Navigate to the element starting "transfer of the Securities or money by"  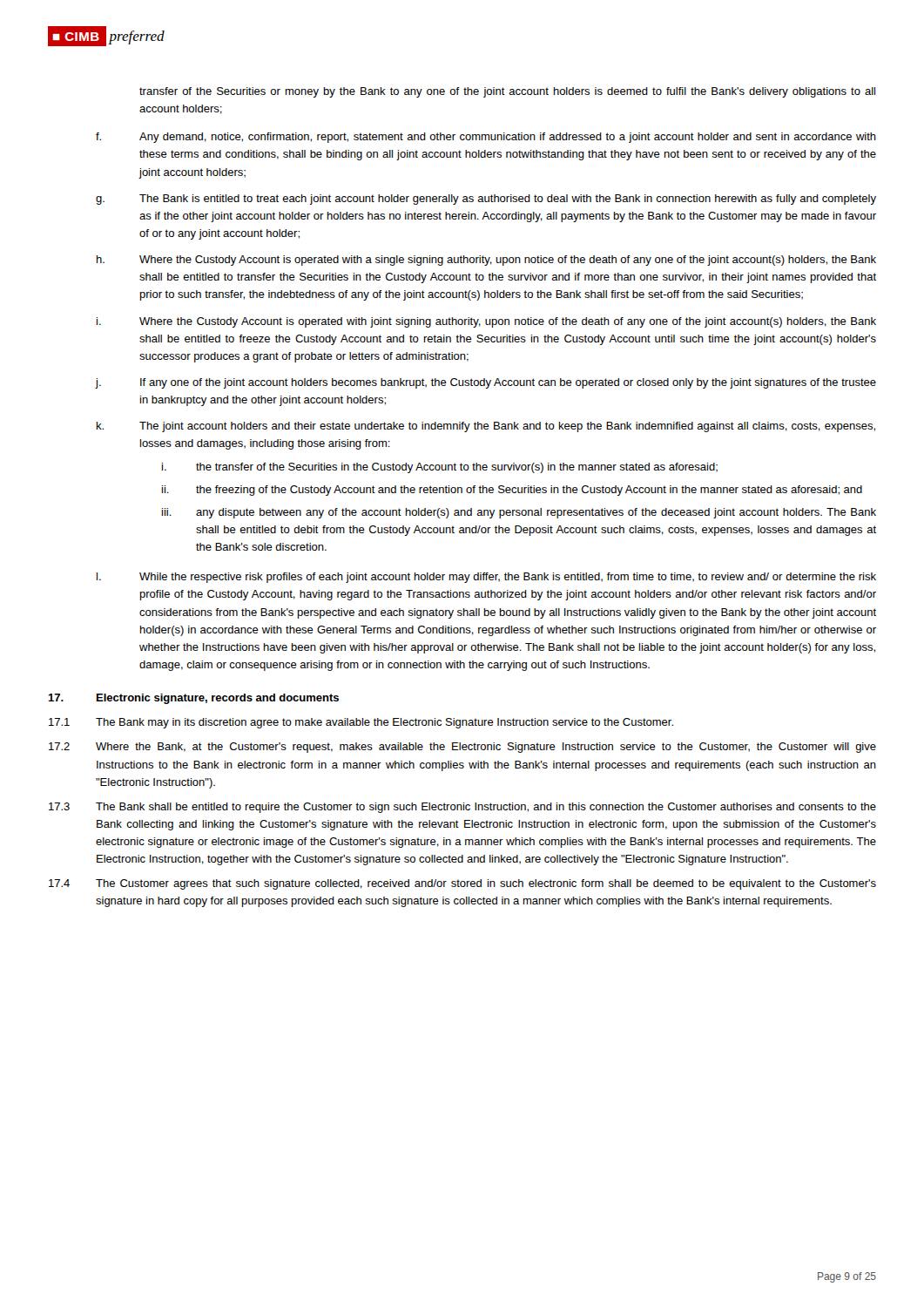[x=508, y=100]
